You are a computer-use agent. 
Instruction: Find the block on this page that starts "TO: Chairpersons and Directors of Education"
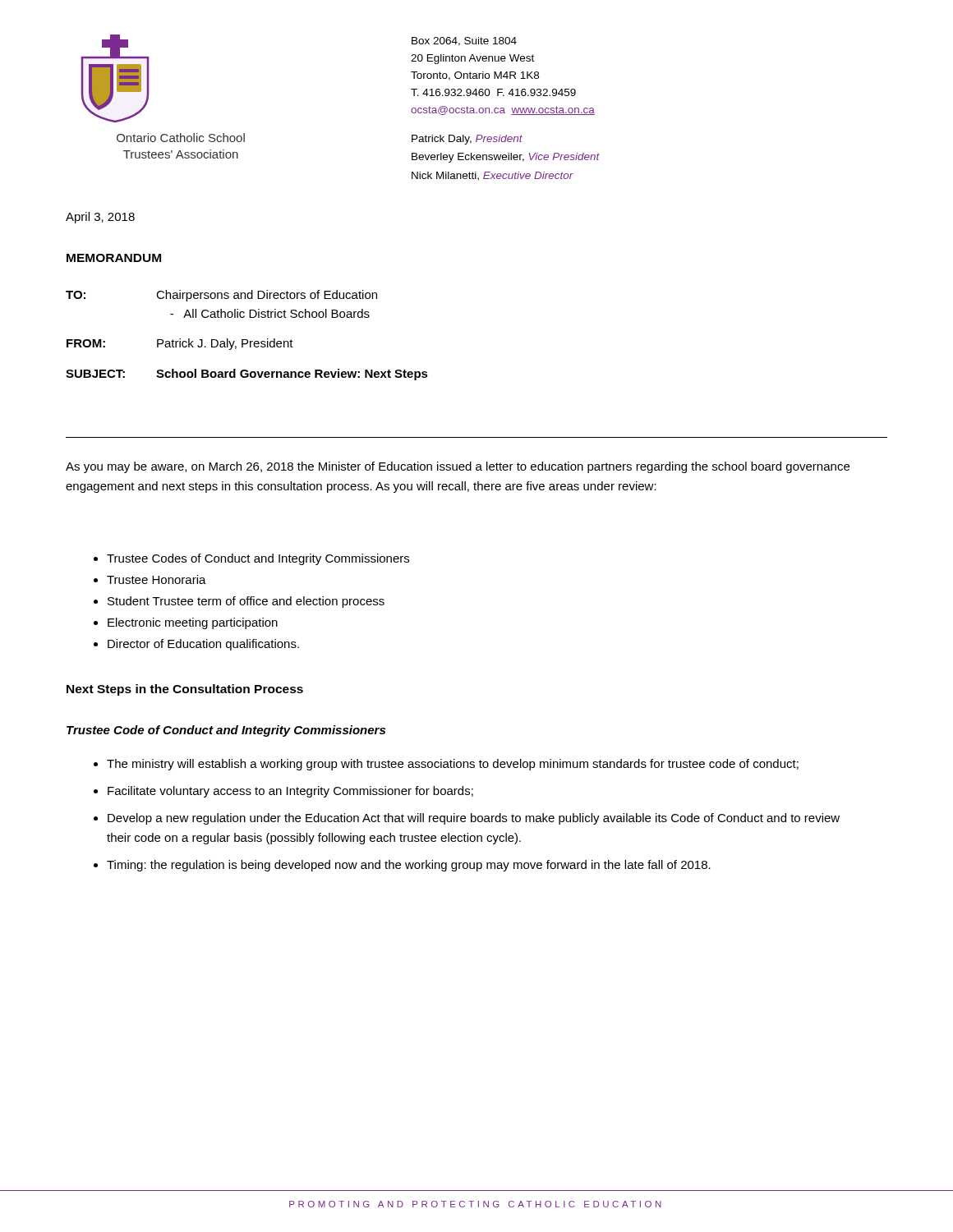221,296
